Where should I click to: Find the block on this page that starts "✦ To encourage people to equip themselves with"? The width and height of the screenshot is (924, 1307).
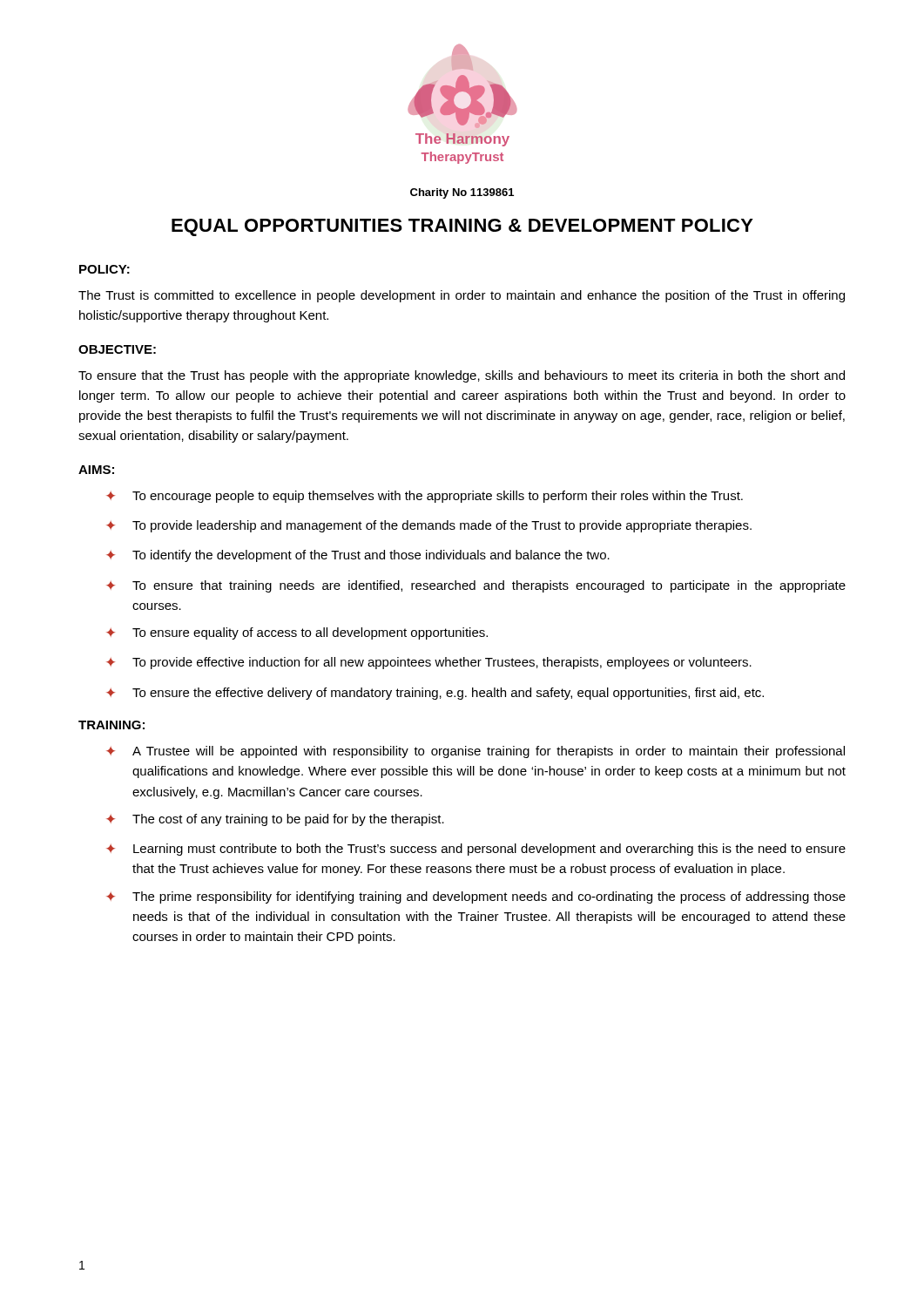[x=475, y=496]
